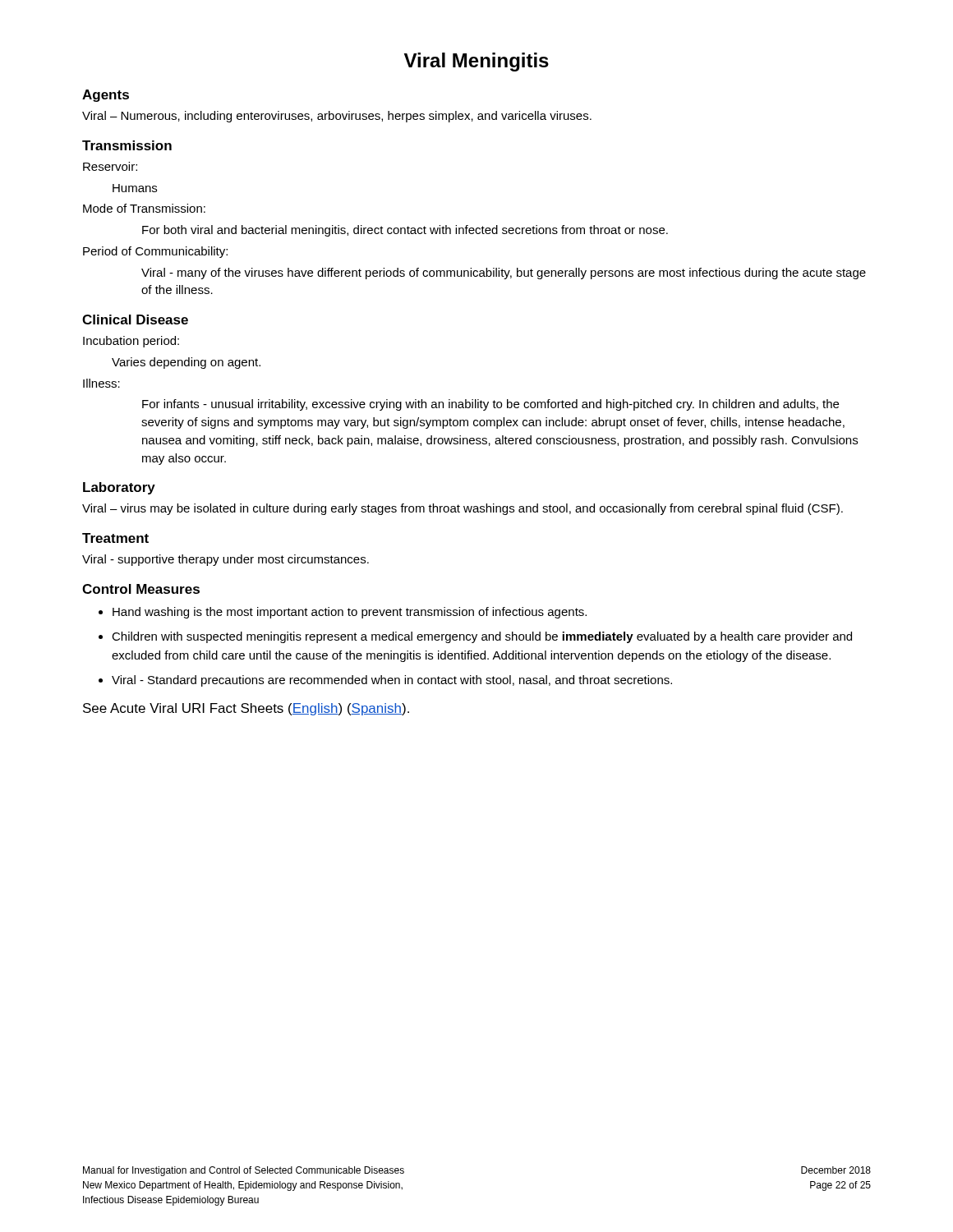The image size is (953, 1232).
Task: Navigate to the region starting "Period of Communicability:"
Action: pos(155,251)
